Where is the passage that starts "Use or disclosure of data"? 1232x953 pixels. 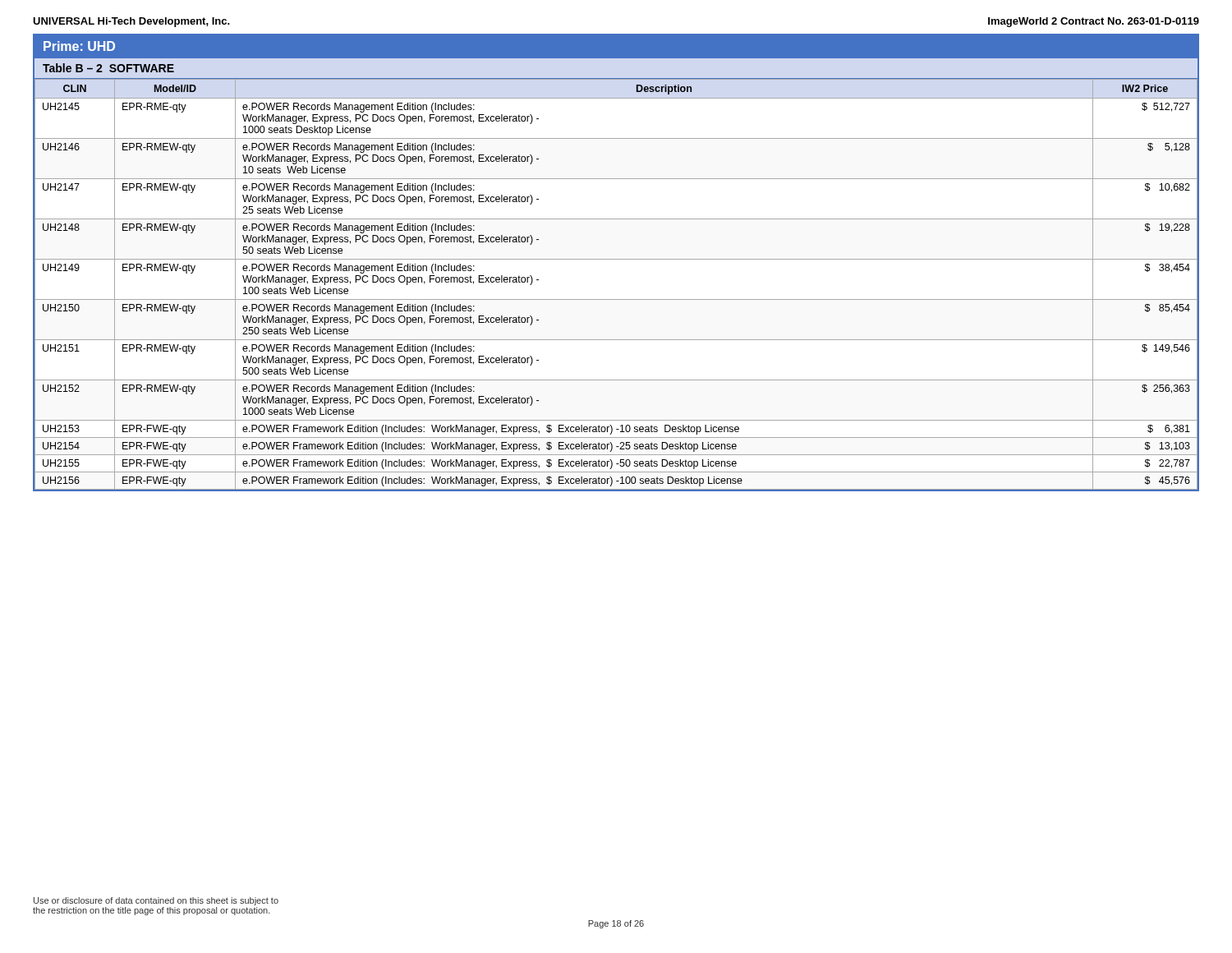pos(156,905)
